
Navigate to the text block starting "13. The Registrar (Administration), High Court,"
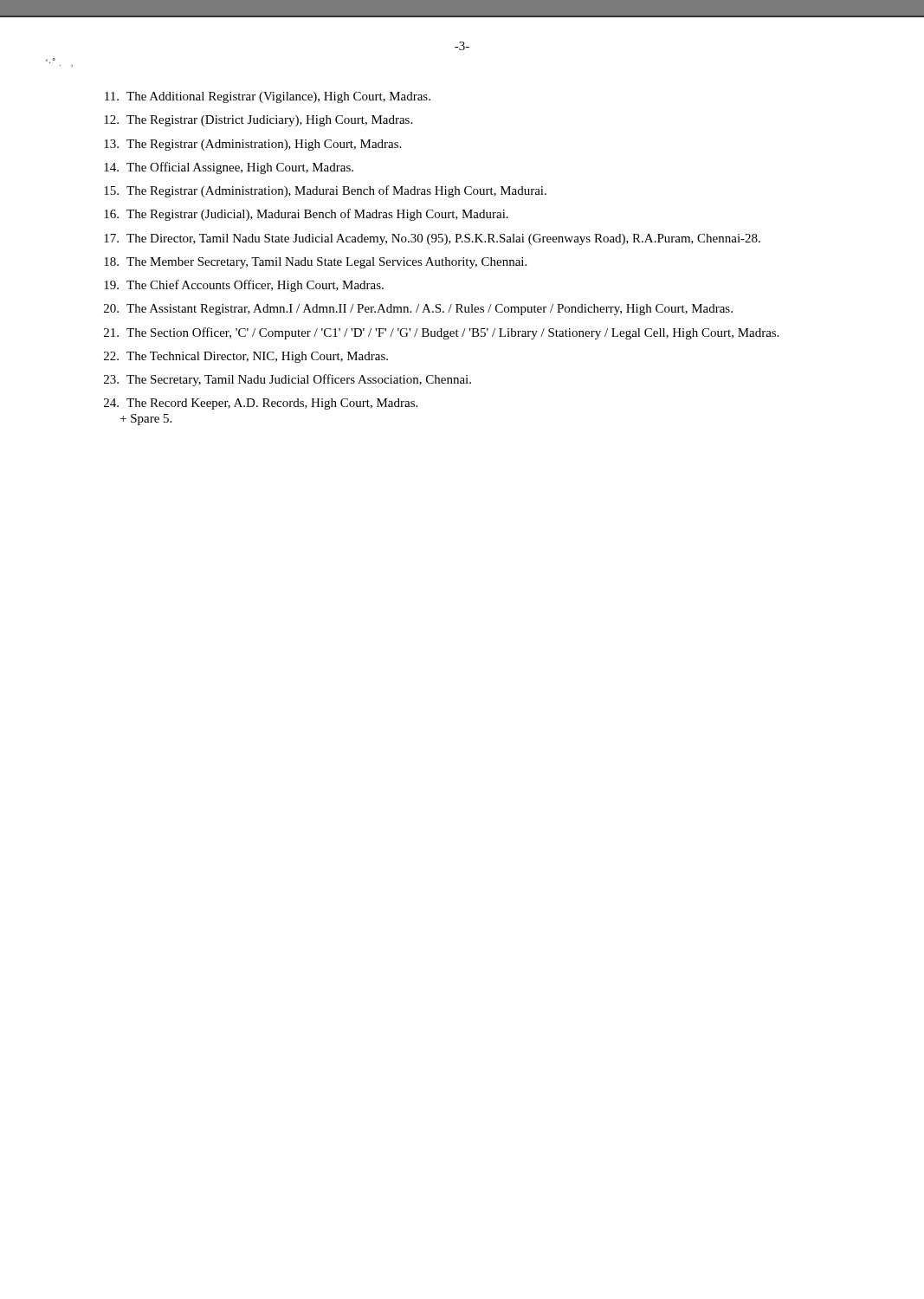(x=252, y=145)
